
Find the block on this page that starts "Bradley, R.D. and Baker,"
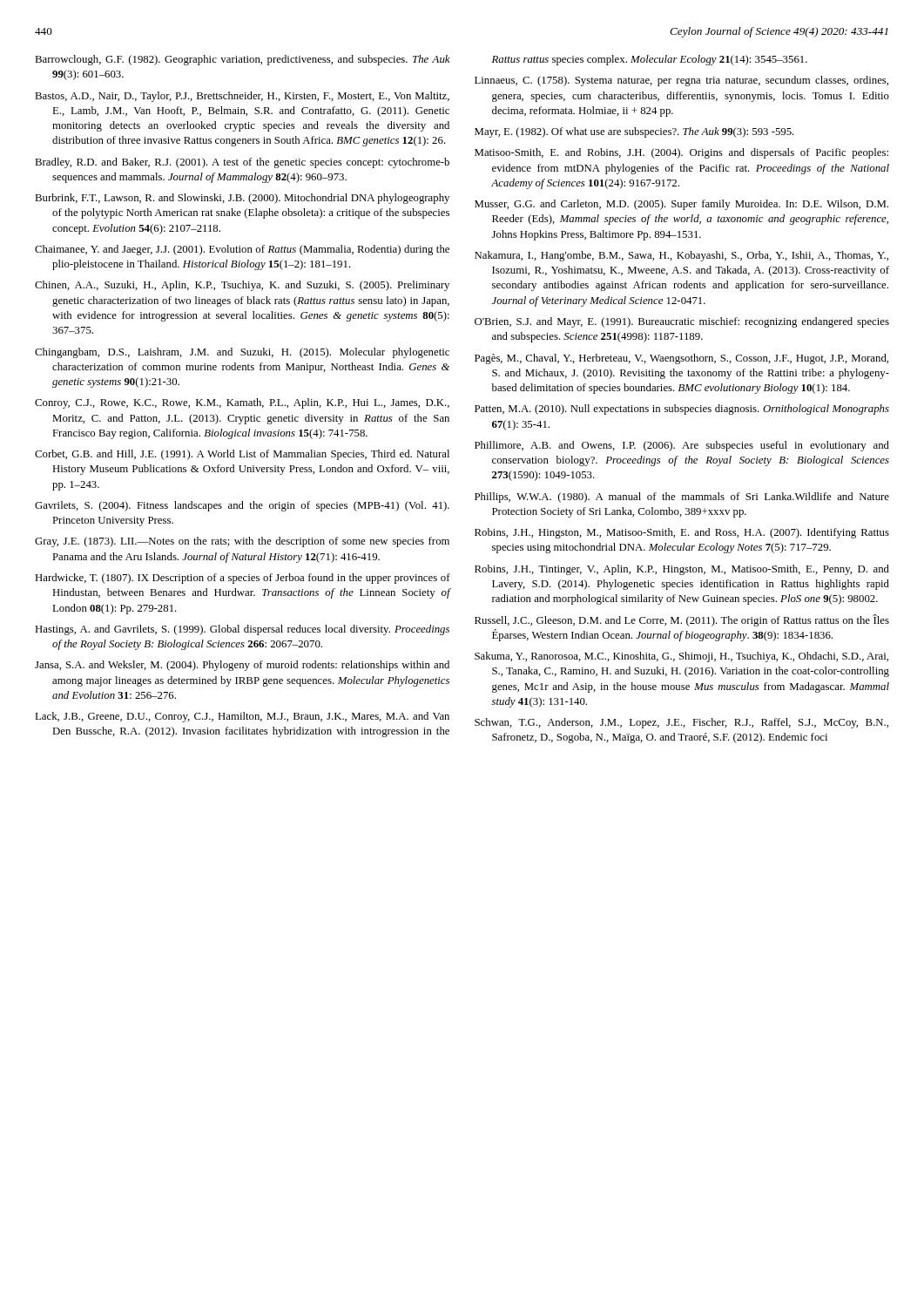point(242,169)
